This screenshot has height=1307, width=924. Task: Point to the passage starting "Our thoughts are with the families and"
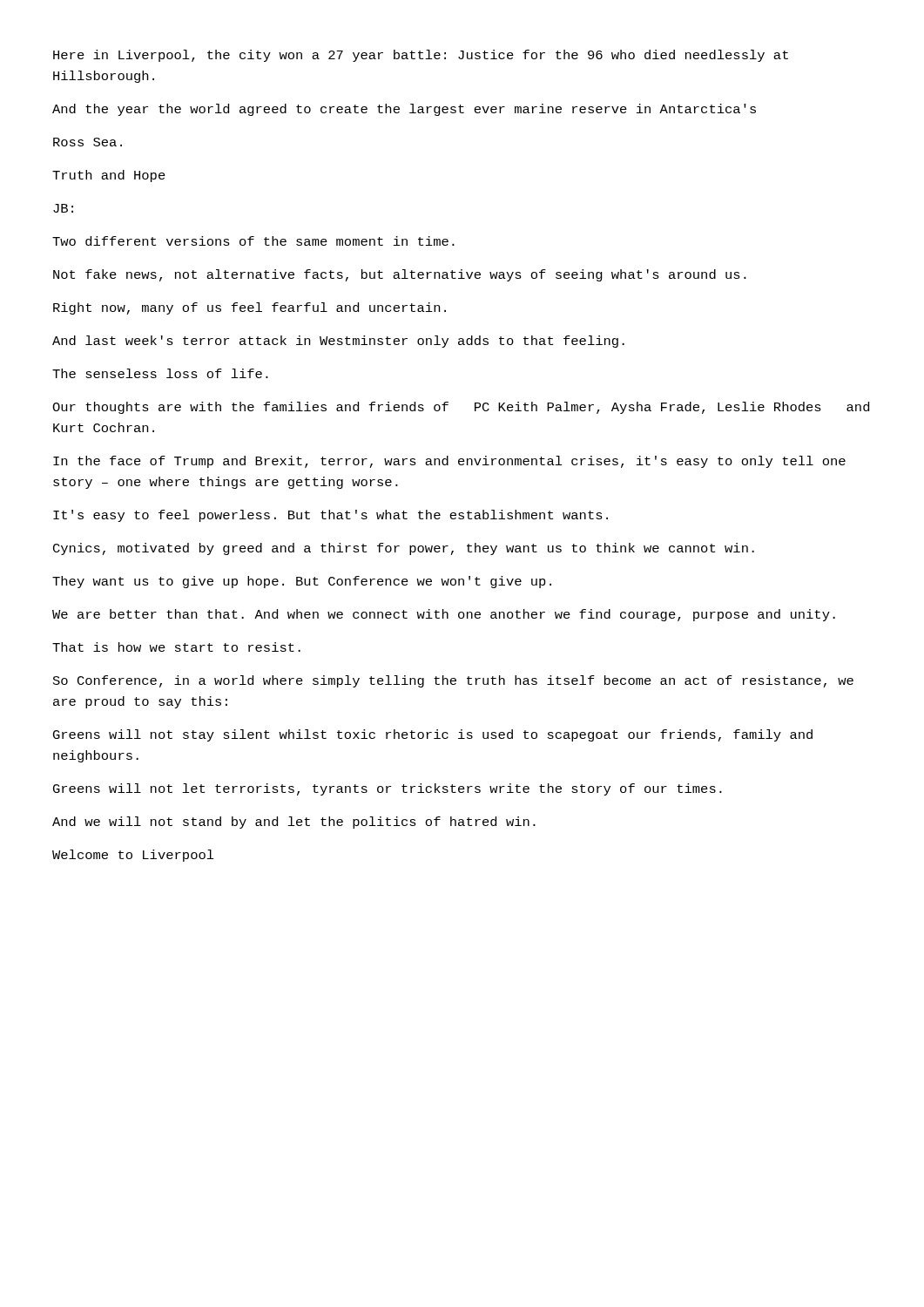click(x=250, y=407)
